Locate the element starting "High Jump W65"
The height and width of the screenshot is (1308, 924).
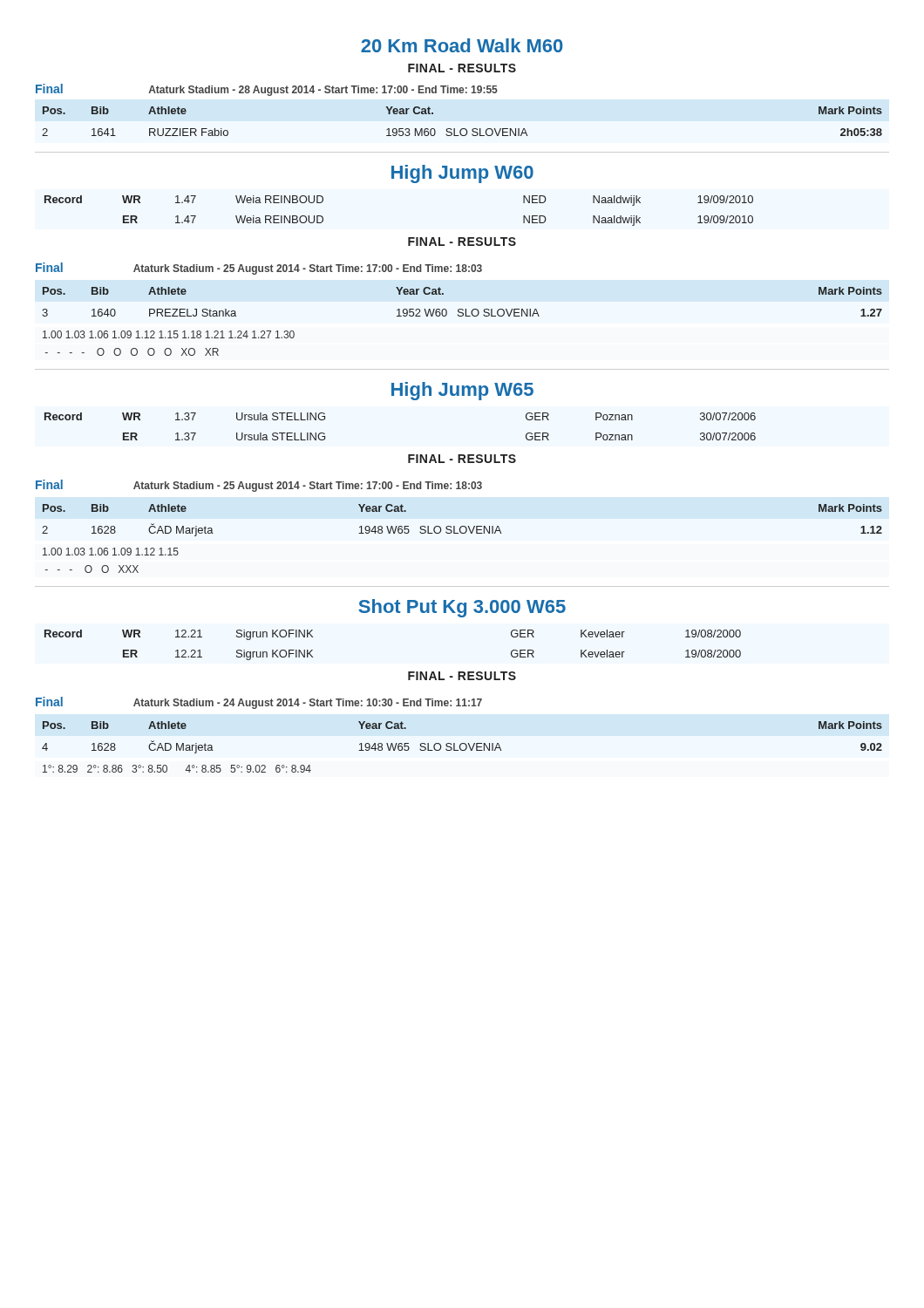(x=462, y=389)
